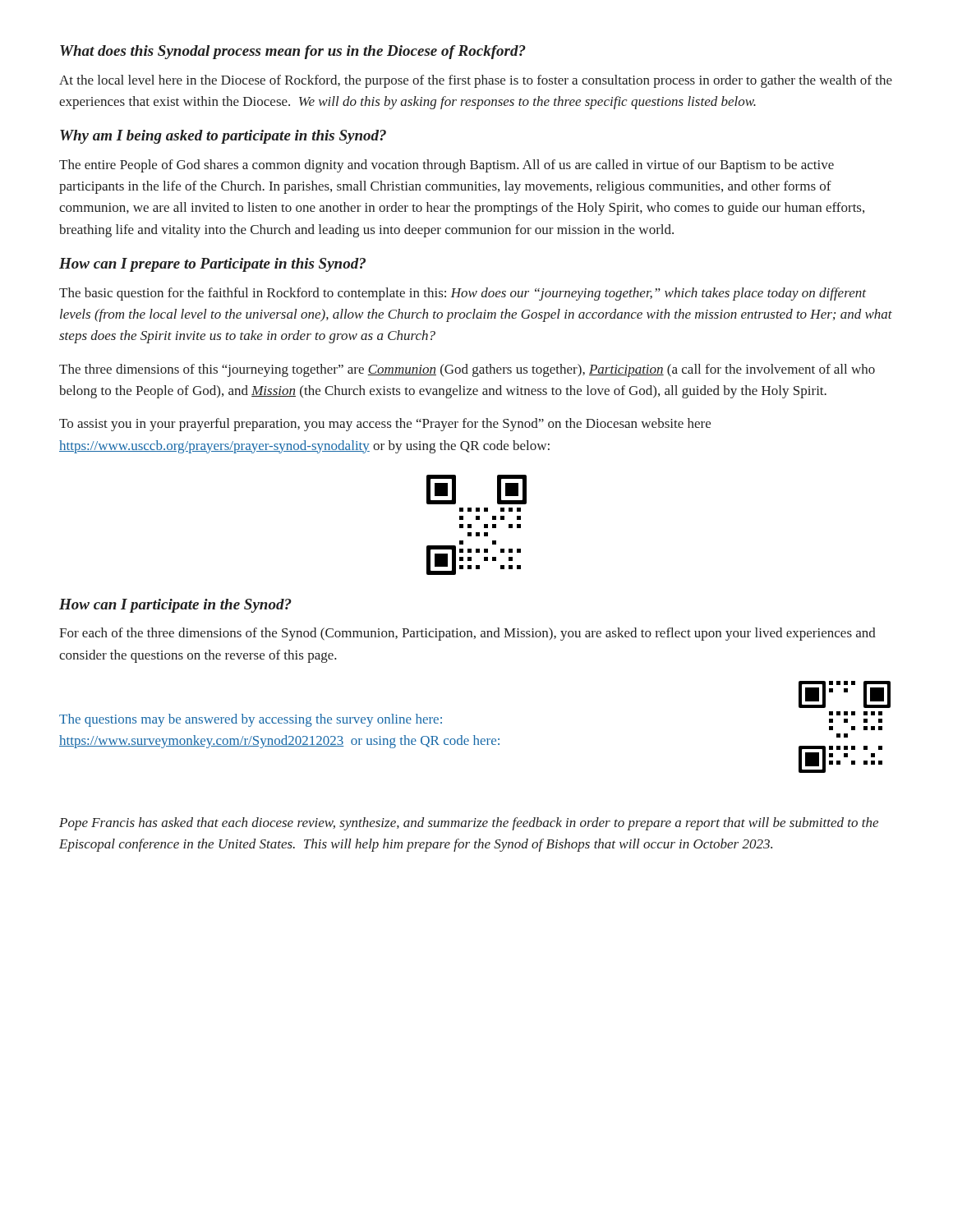
Task: Select the section header that reads "How can I prepare to Participate in"
Action: (213, 263)
